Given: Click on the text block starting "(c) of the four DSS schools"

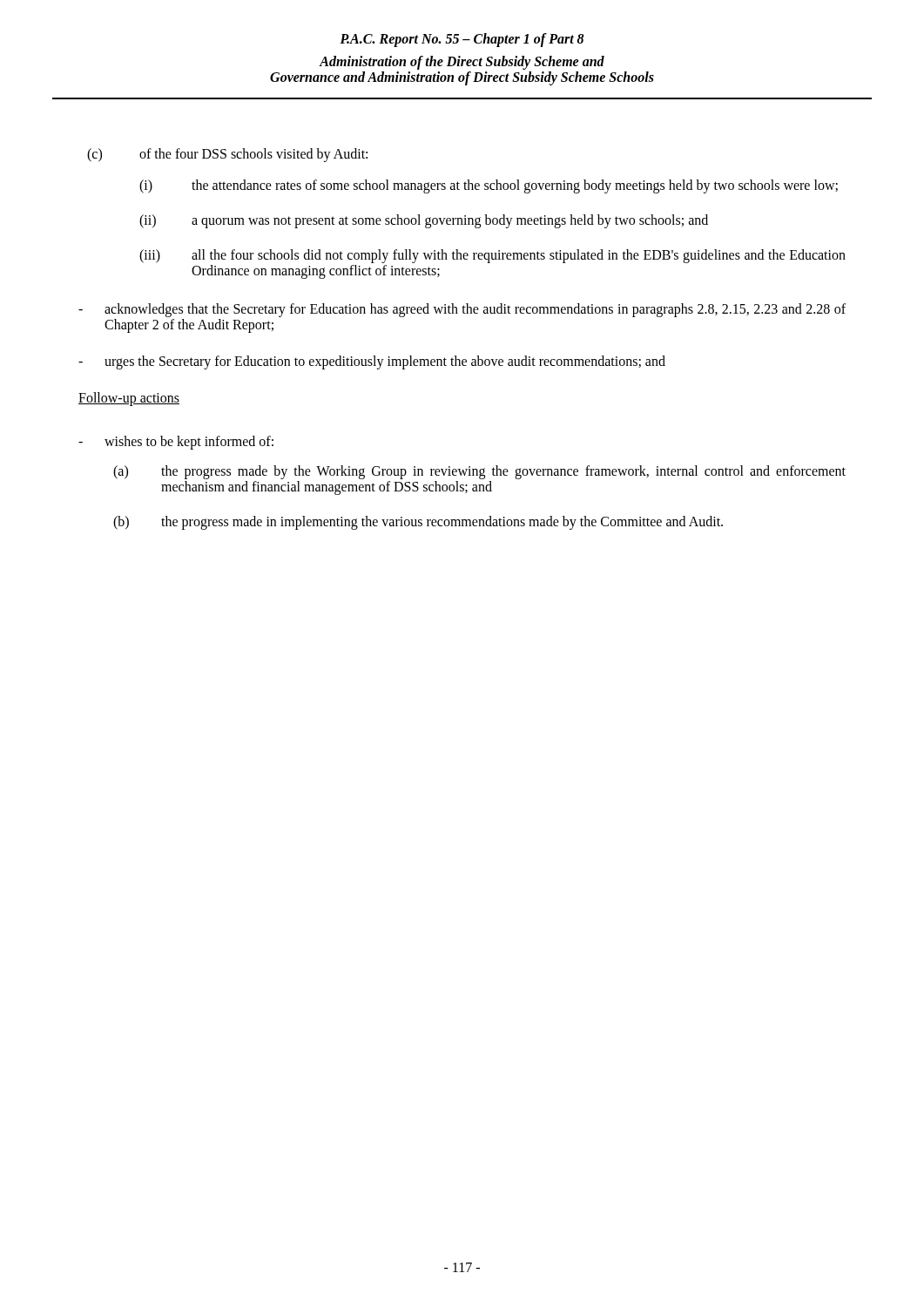Looking at the screenshot, I should [x=227, y=155].
